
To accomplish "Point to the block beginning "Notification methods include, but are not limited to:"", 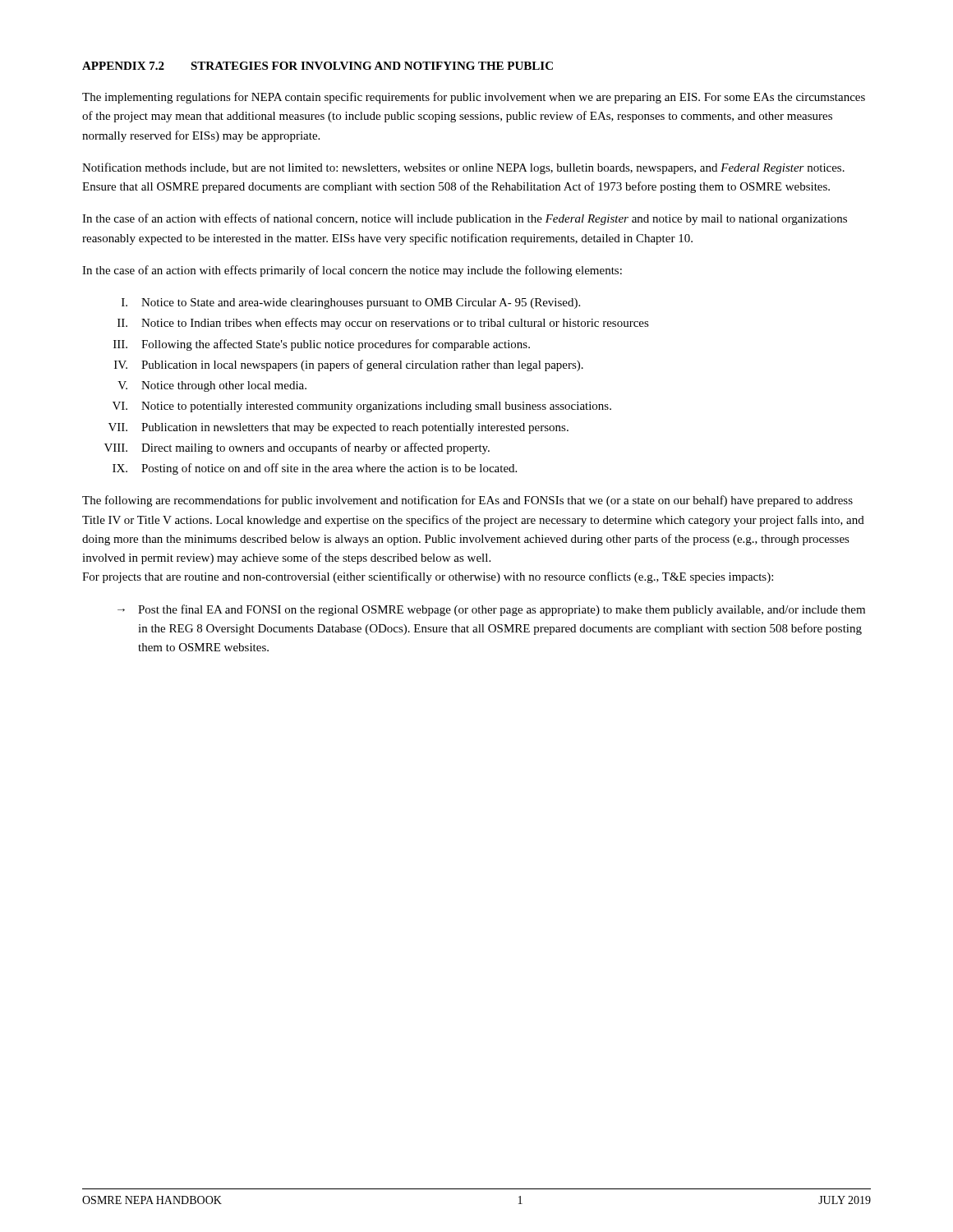I will tap(464, 177).
